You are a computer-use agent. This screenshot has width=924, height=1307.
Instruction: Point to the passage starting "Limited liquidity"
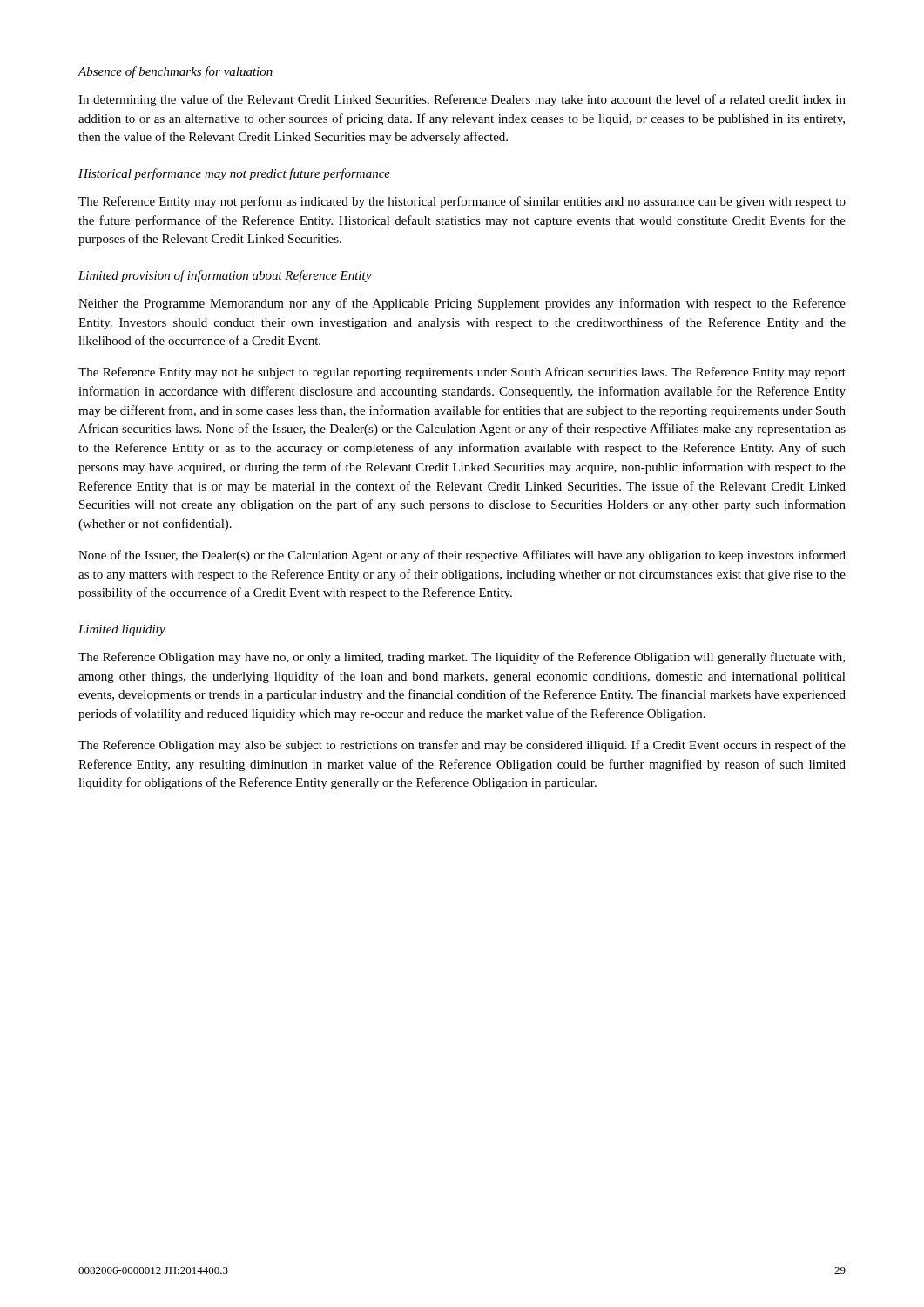pos(122,629)
